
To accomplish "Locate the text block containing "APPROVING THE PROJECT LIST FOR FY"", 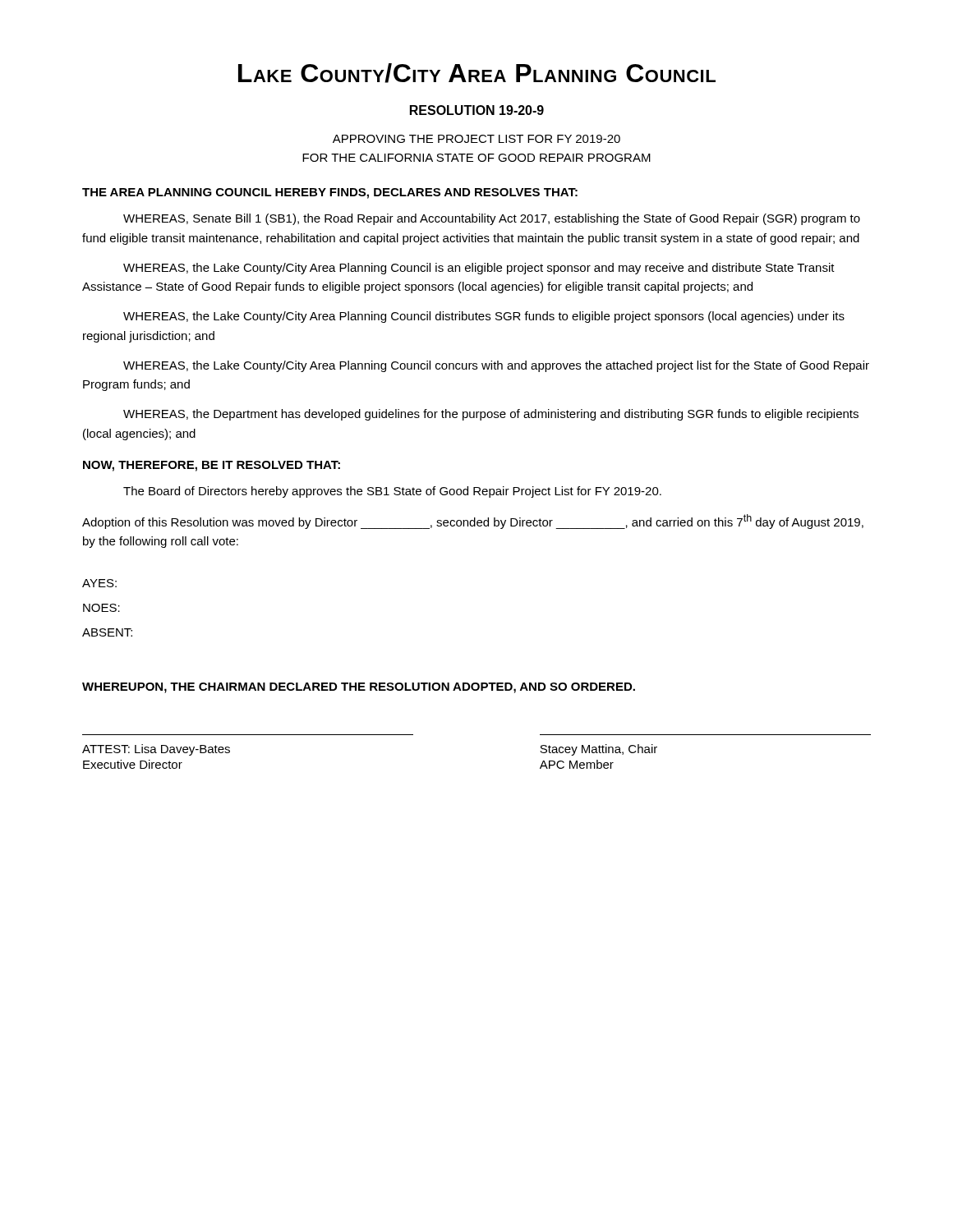I will click(476, 148).
